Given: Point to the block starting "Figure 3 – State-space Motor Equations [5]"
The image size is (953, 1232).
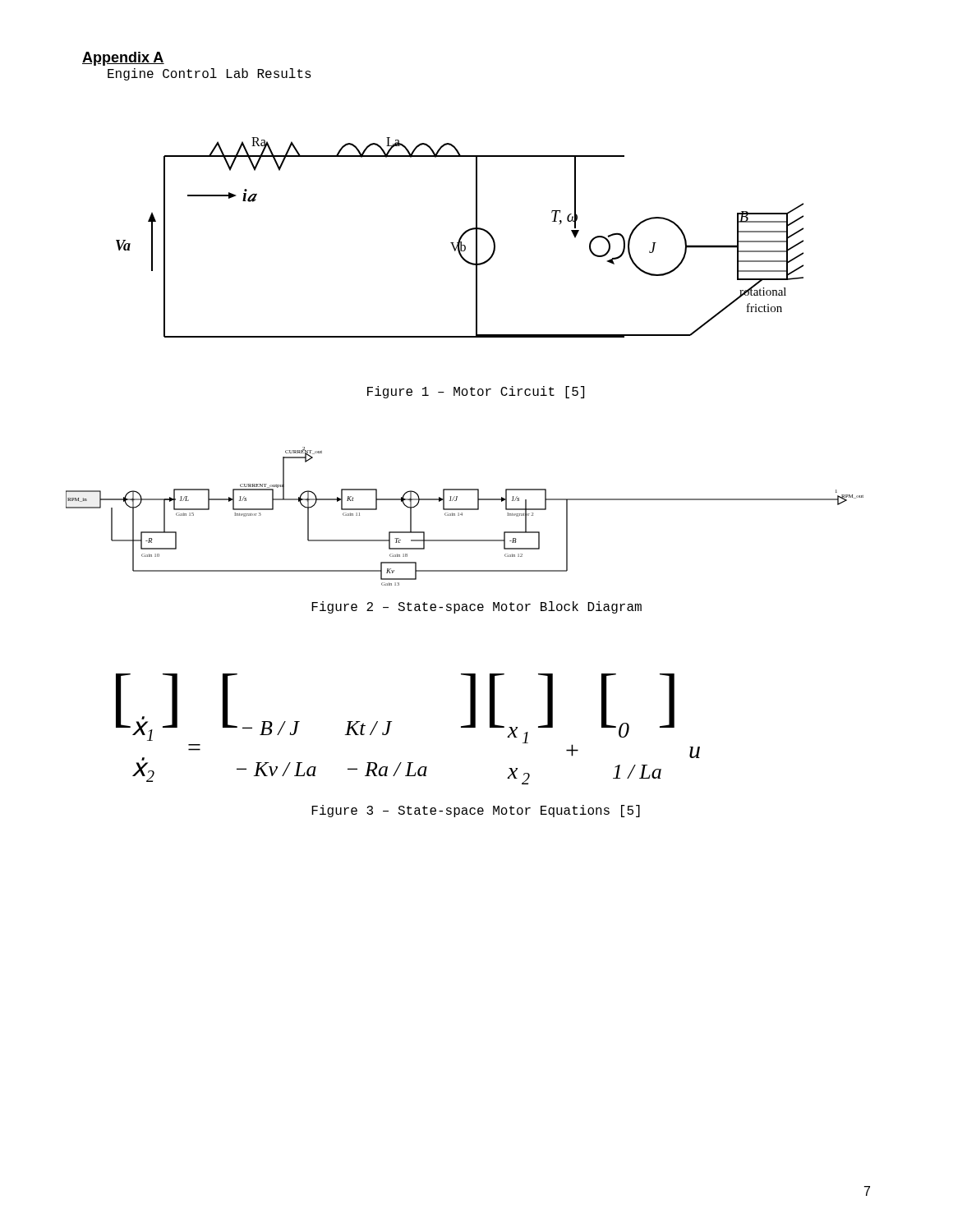Looking at the screenshot, I should coord(476,812).
